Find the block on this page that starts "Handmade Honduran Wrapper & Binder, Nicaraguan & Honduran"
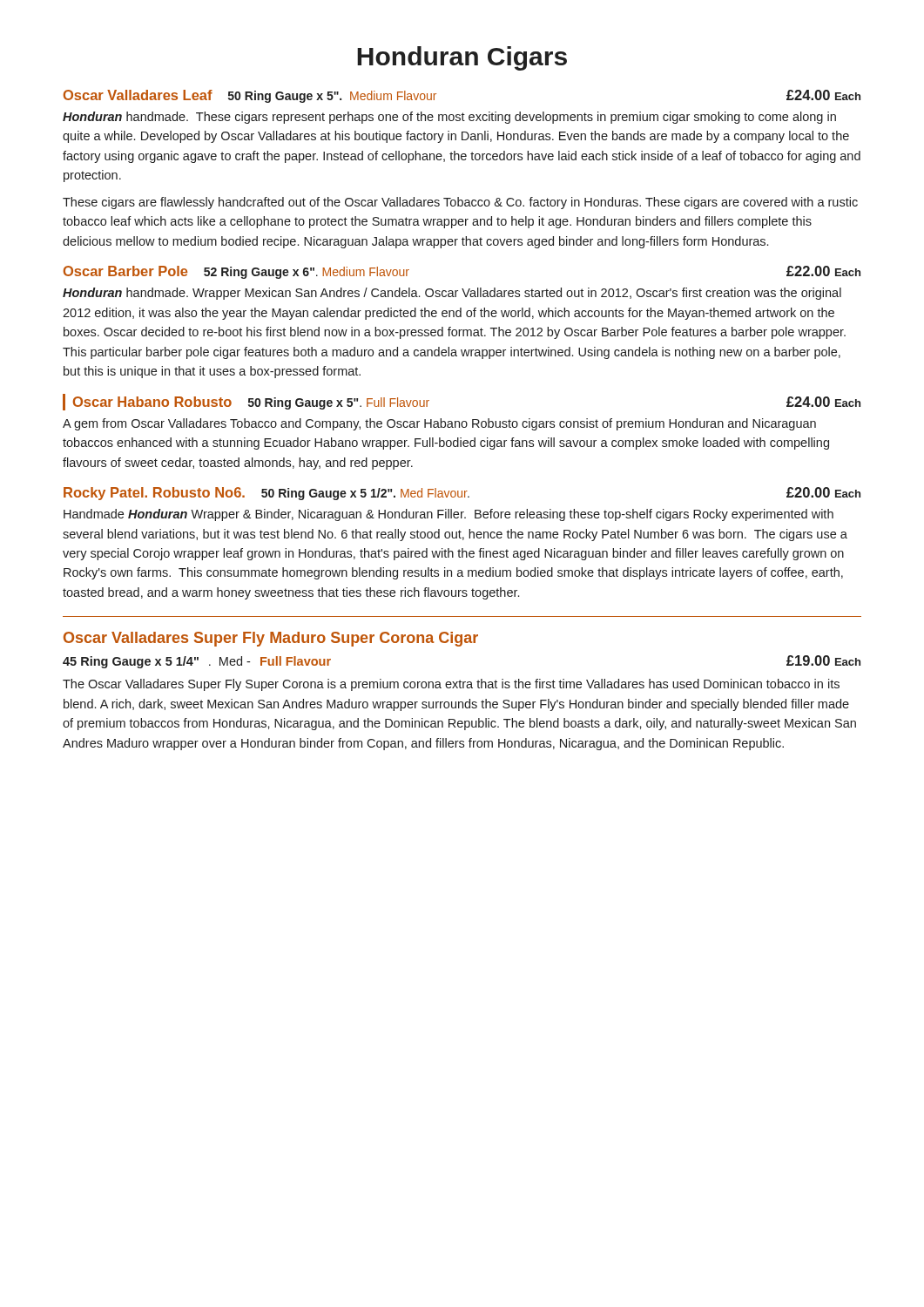This screenshot has height=1307, width=924. coord(462,553)
